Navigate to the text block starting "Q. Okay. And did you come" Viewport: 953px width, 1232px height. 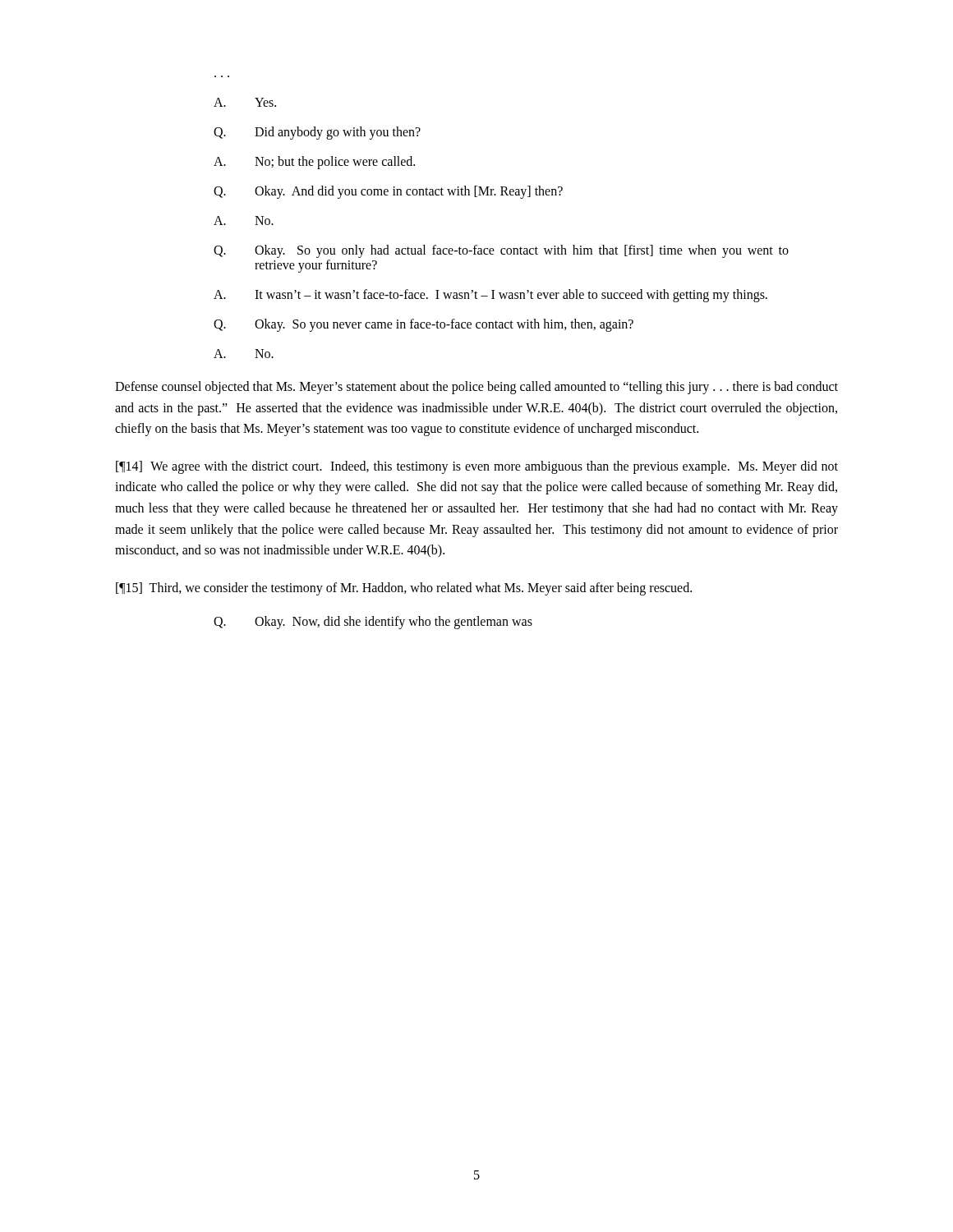click(x=388, y=191)
